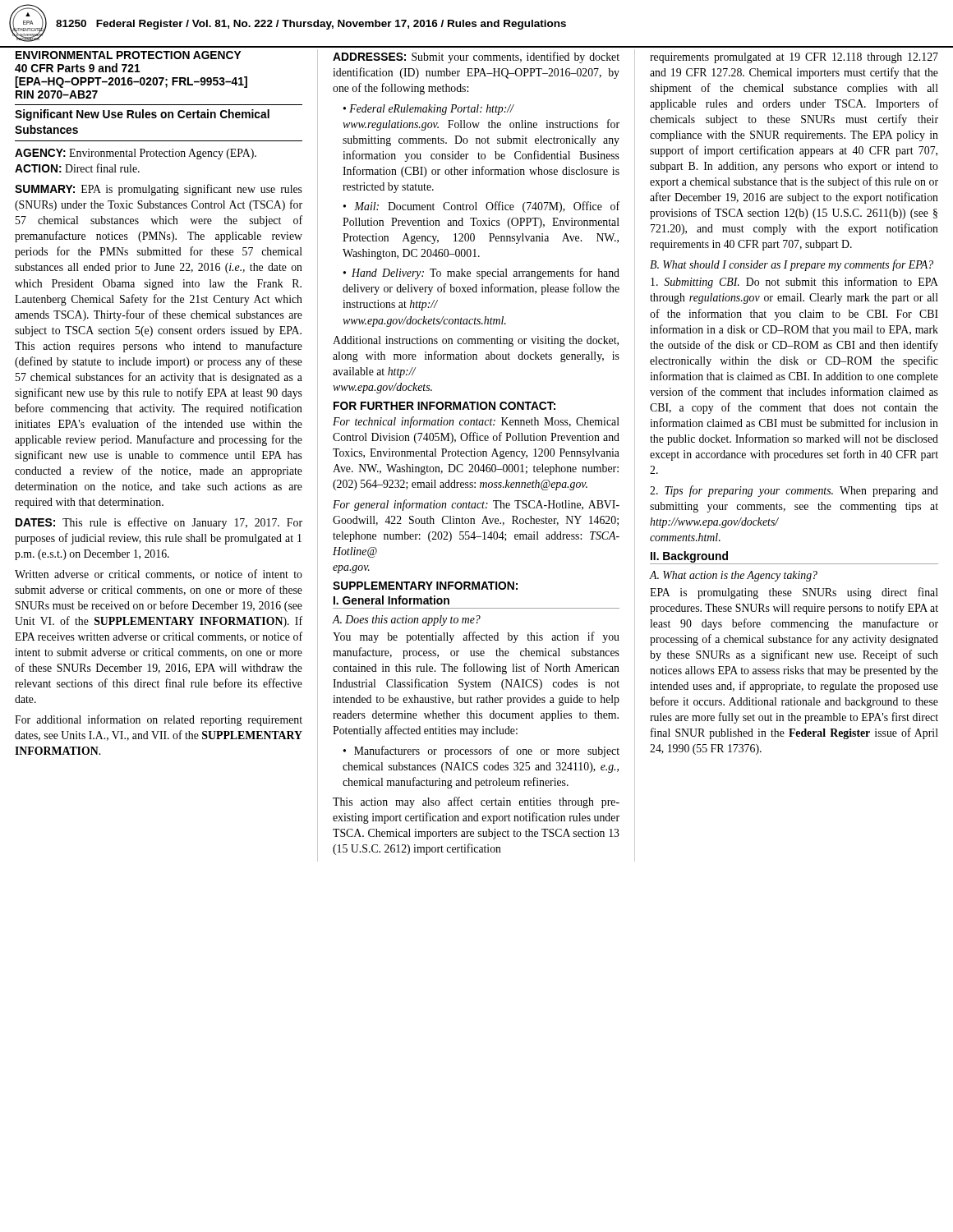This screenshot has height=1232, width=953.
Task: Find the section header that reads "FOR FURTHER INFORMATION CONTACT:"
Action: (445, 406)
